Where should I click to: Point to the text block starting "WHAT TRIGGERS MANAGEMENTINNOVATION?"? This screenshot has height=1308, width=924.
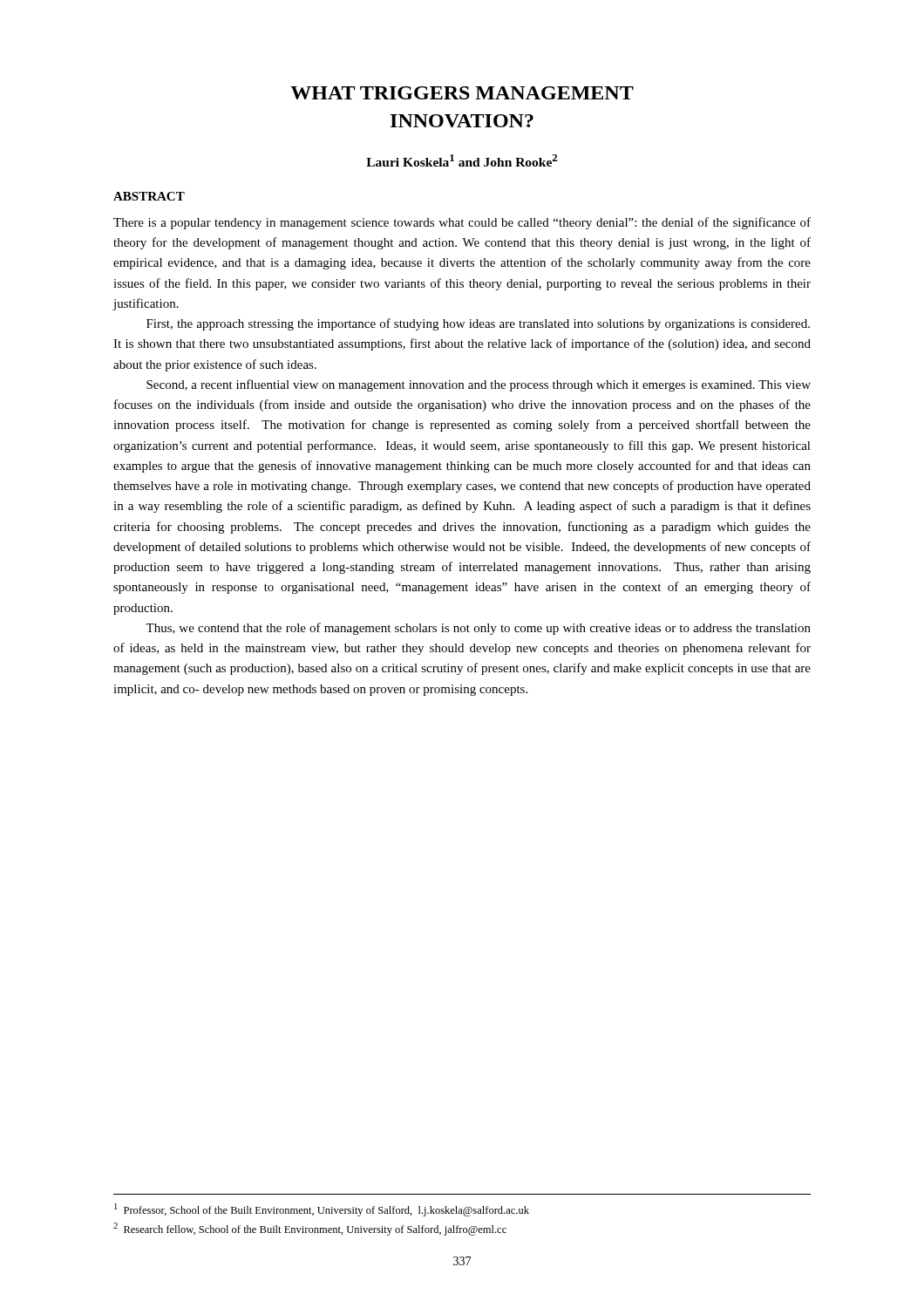[x=462, y=107]
